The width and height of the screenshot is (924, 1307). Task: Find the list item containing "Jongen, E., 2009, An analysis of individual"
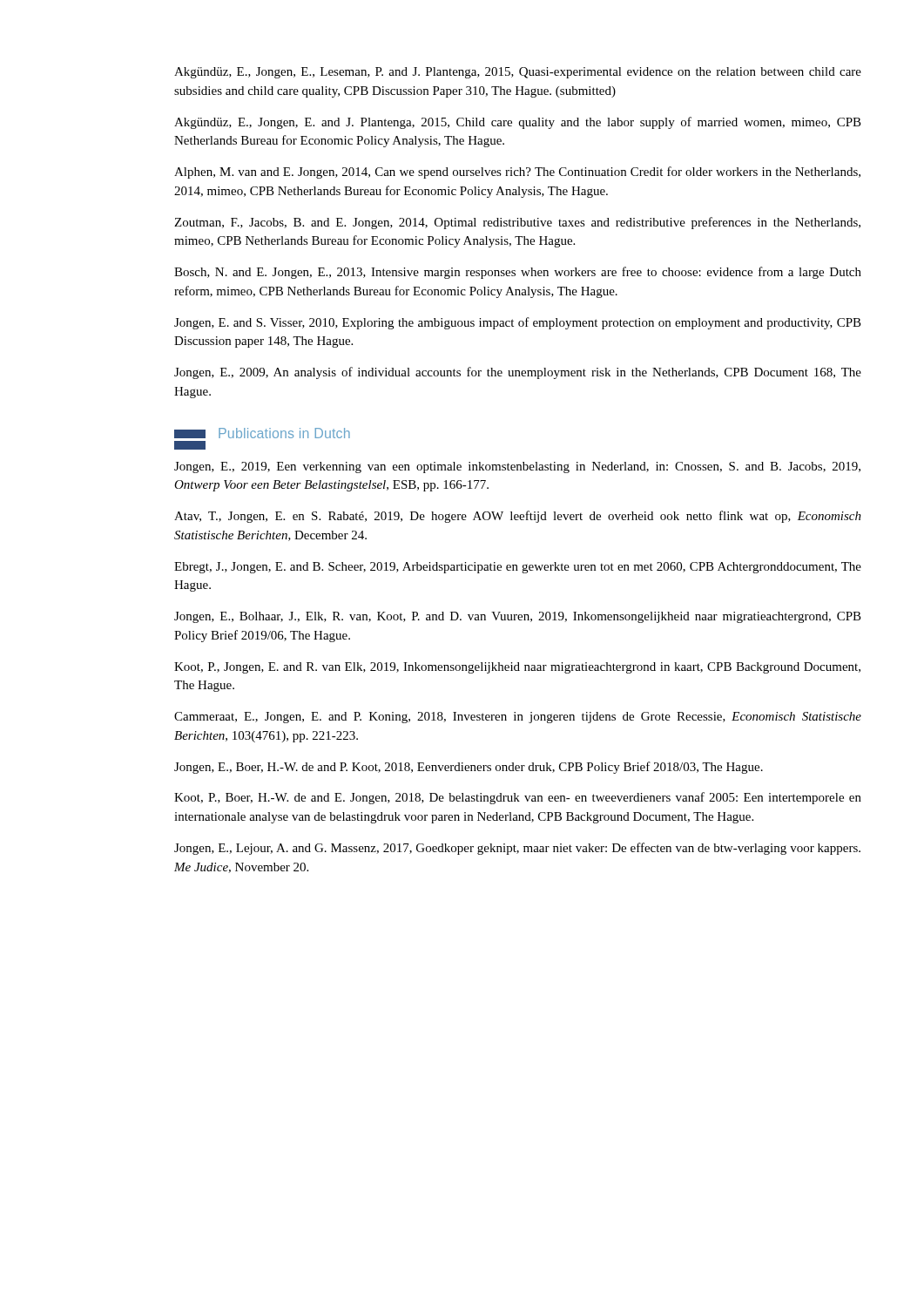[x=518, y=382]
